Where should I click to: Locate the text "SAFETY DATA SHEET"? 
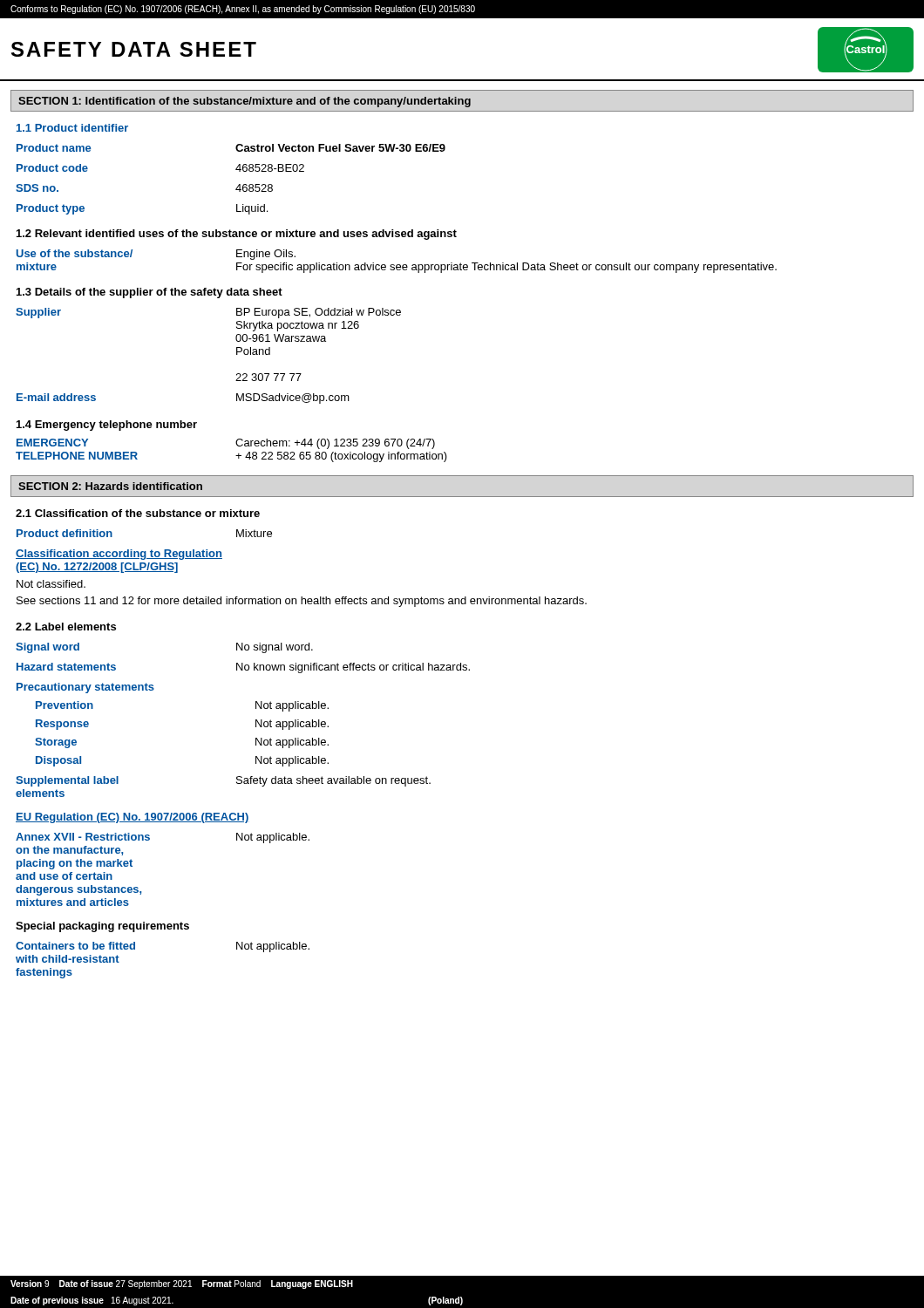click(x=134, y=49)
